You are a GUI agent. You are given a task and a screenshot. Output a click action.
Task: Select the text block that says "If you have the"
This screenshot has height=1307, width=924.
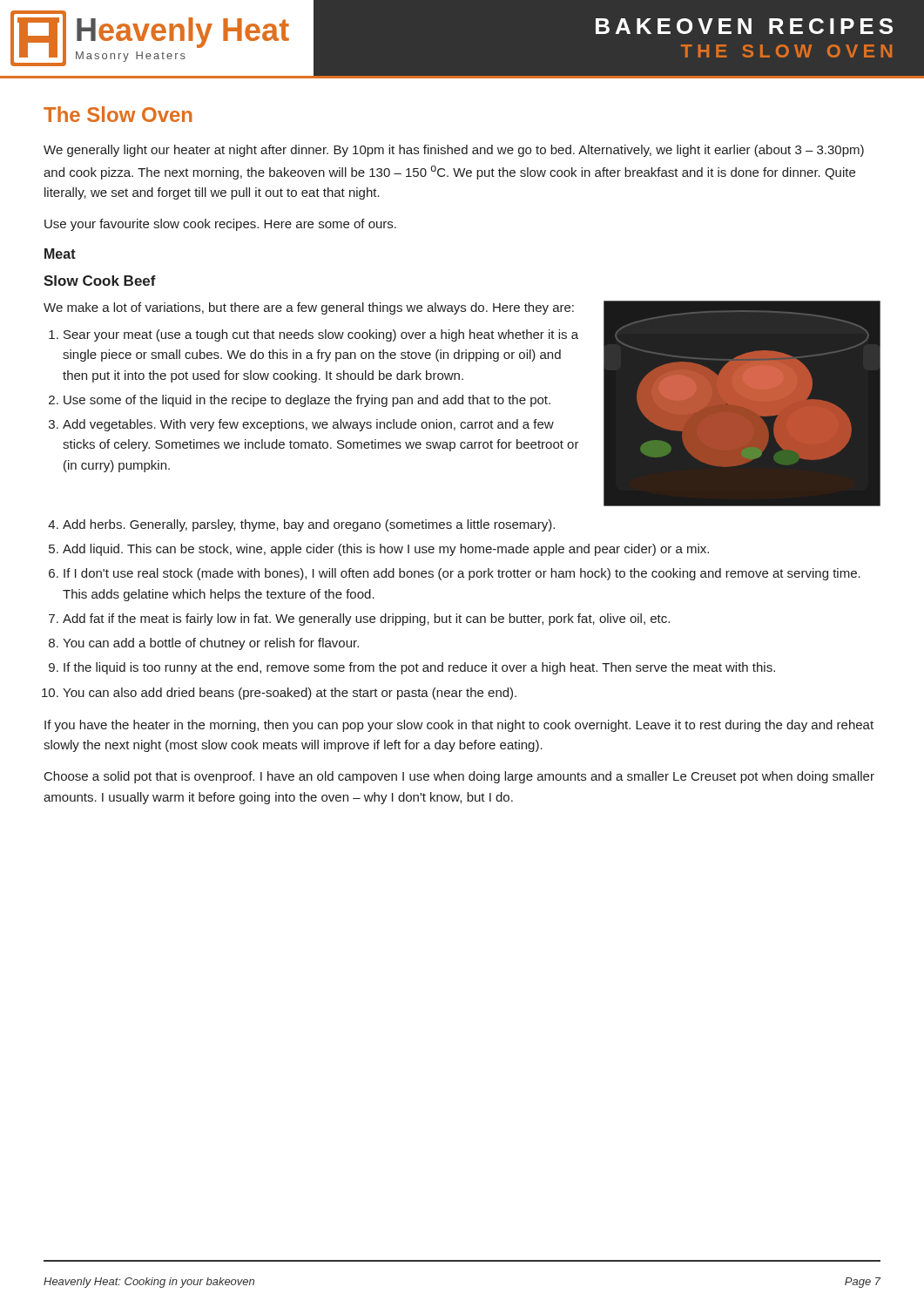click(459, 735)
